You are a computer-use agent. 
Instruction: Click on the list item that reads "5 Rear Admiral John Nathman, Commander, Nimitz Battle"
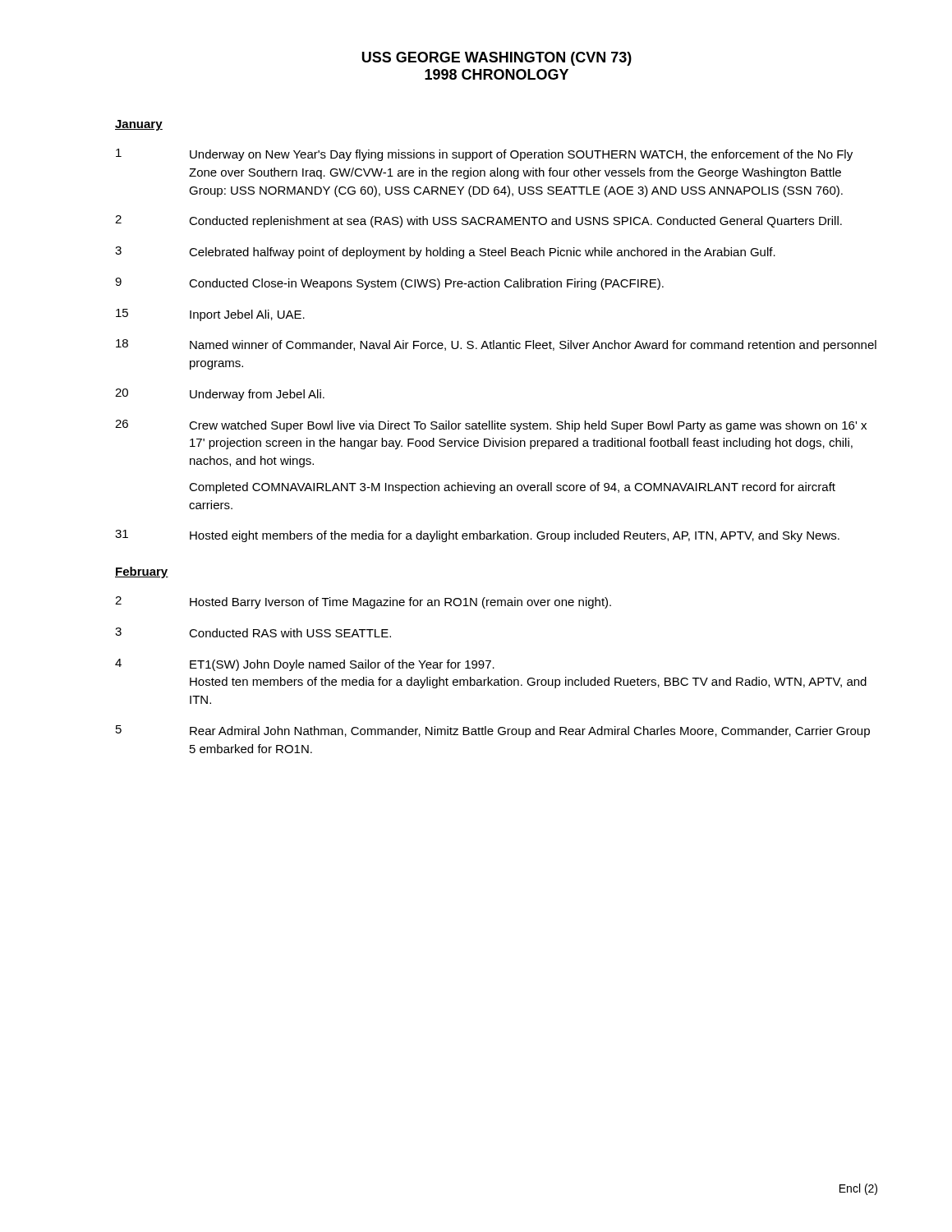(x=497, y=740)
